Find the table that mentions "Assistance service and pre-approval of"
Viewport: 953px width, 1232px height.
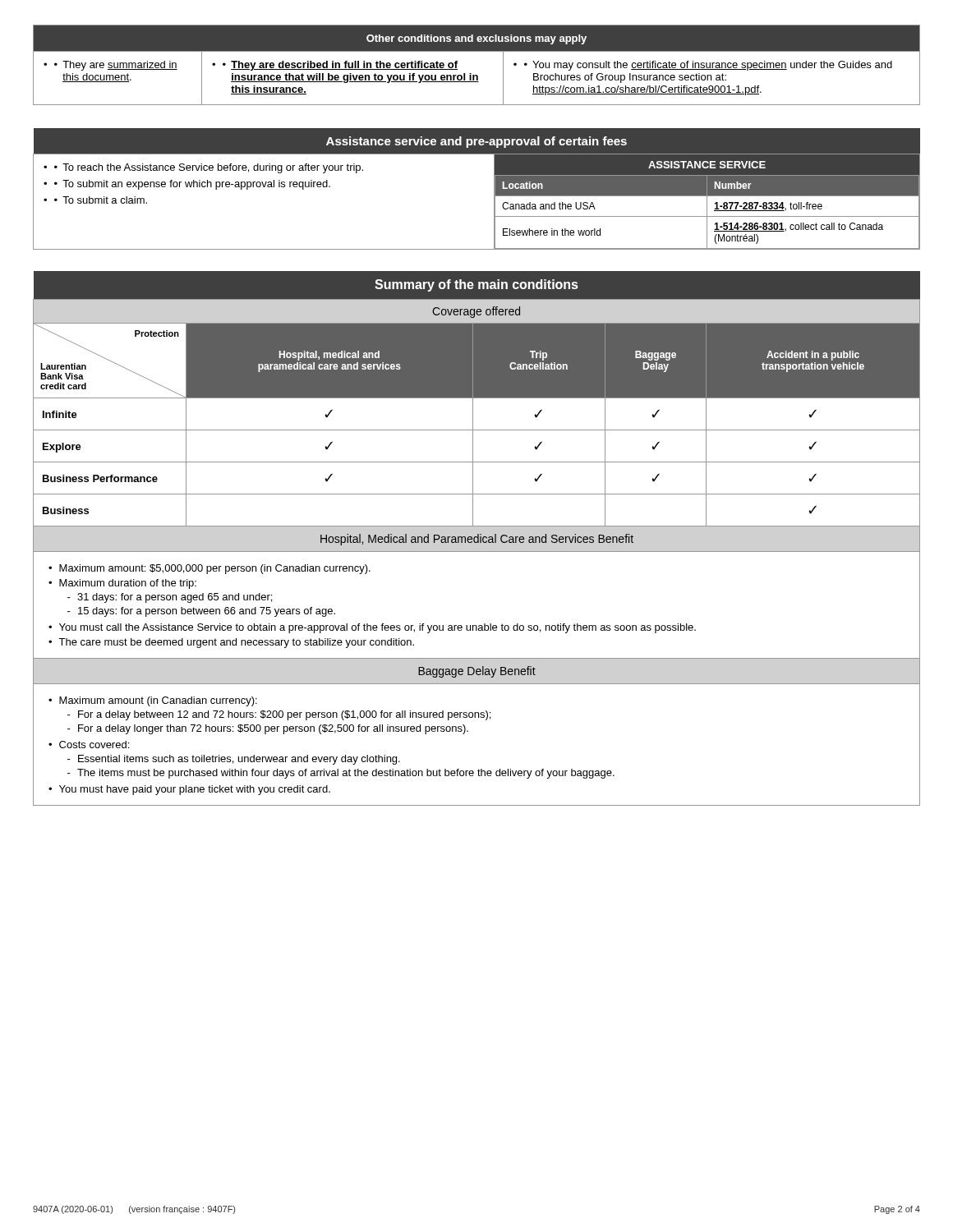click(x=476, y=189)
